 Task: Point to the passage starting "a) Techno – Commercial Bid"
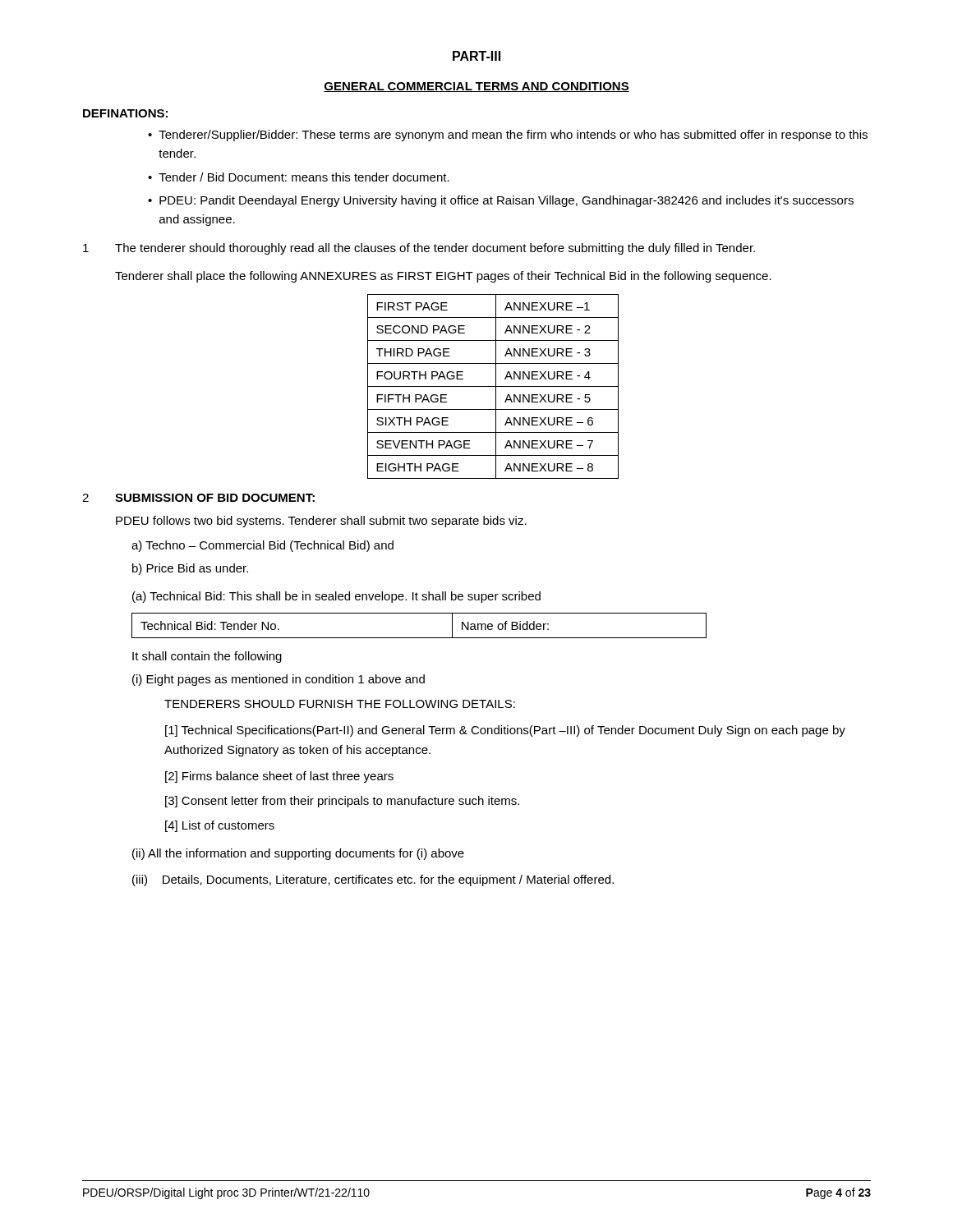(x=263, y=545)
